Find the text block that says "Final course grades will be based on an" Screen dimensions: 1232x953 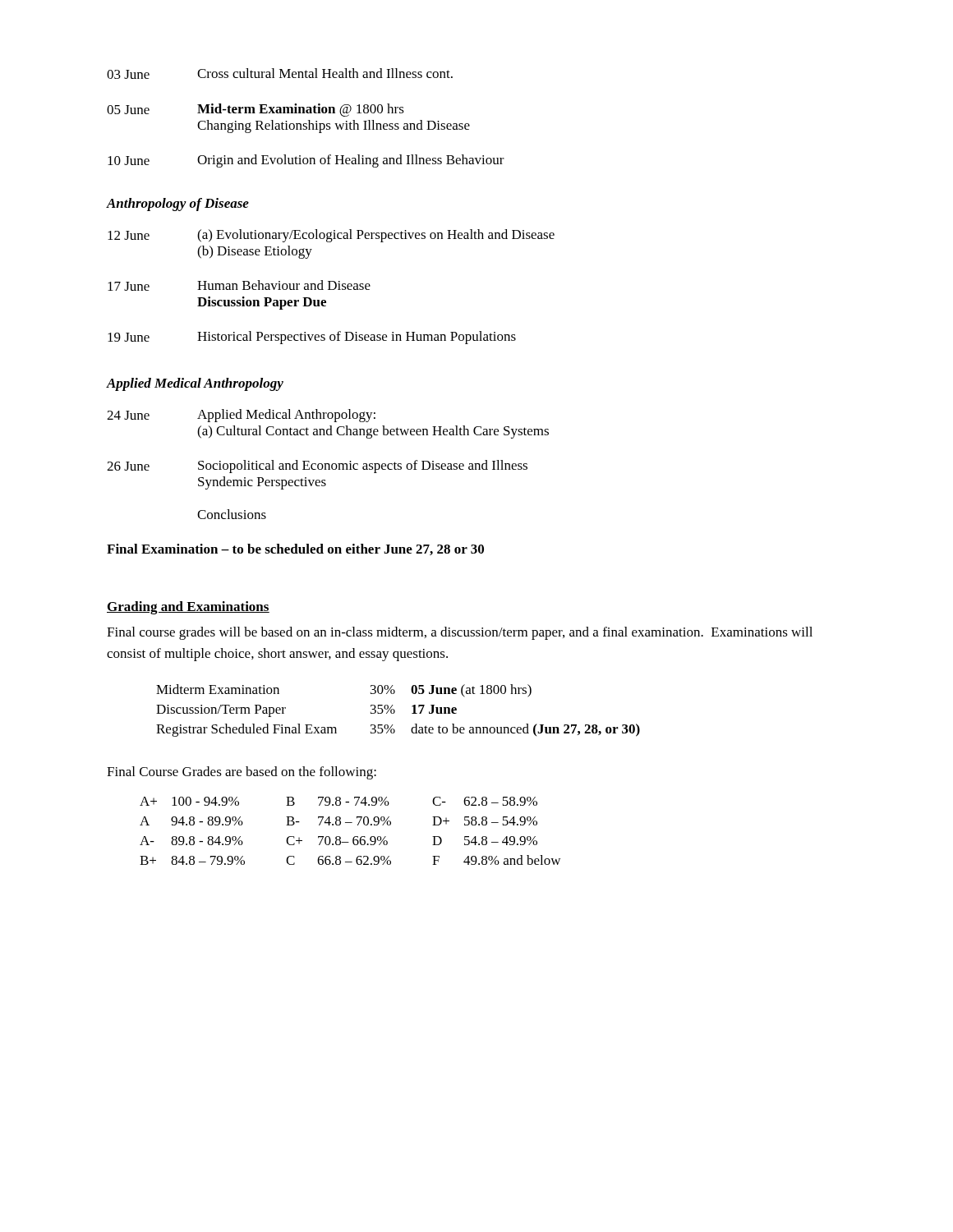point(460,642)
